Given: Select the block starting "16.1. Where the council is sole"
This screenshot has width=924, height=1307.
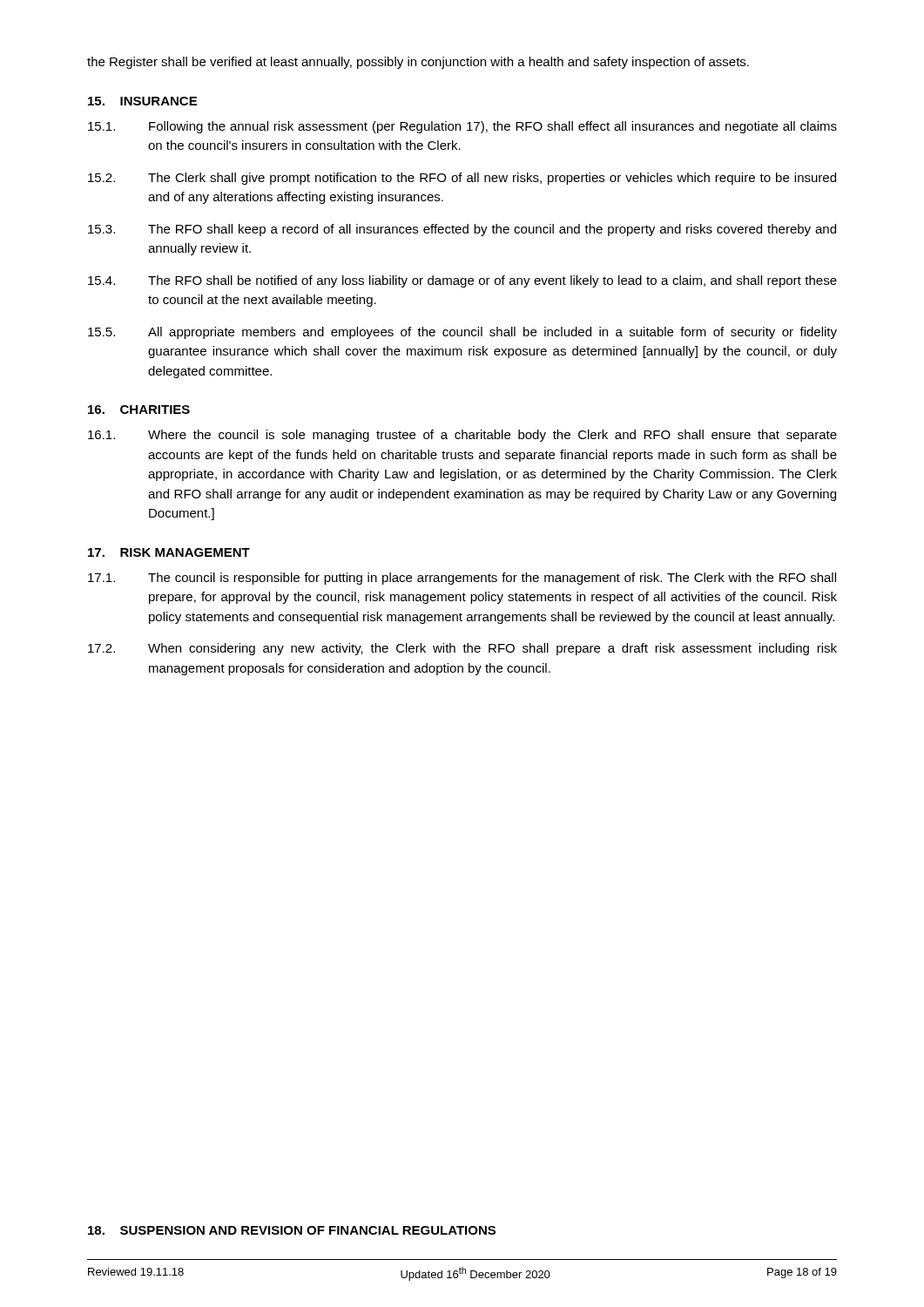Looking at the screenshot, I should click(462, 474).
